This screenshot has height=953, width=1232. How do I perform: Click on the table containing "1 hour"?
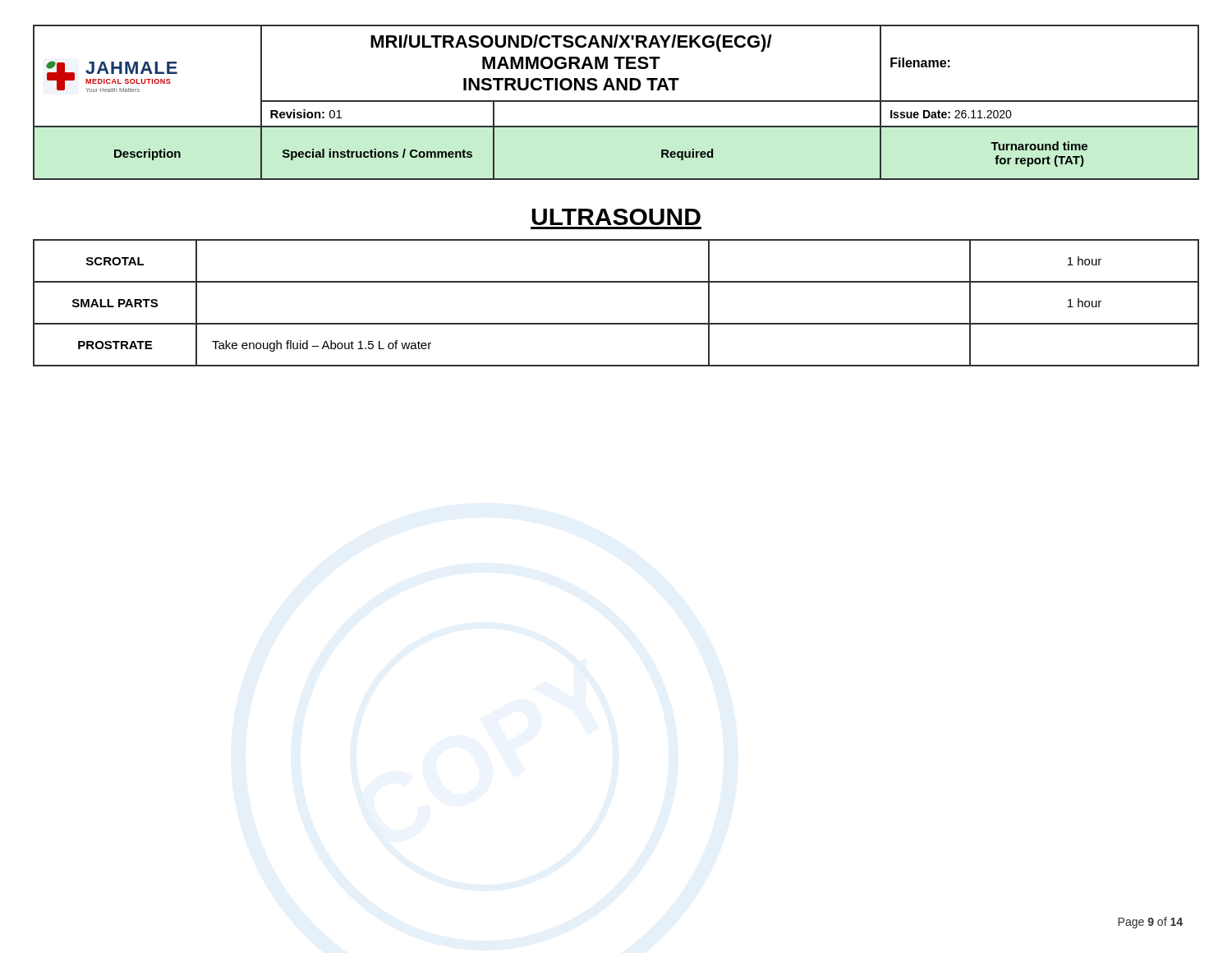[x=616, y=303]
